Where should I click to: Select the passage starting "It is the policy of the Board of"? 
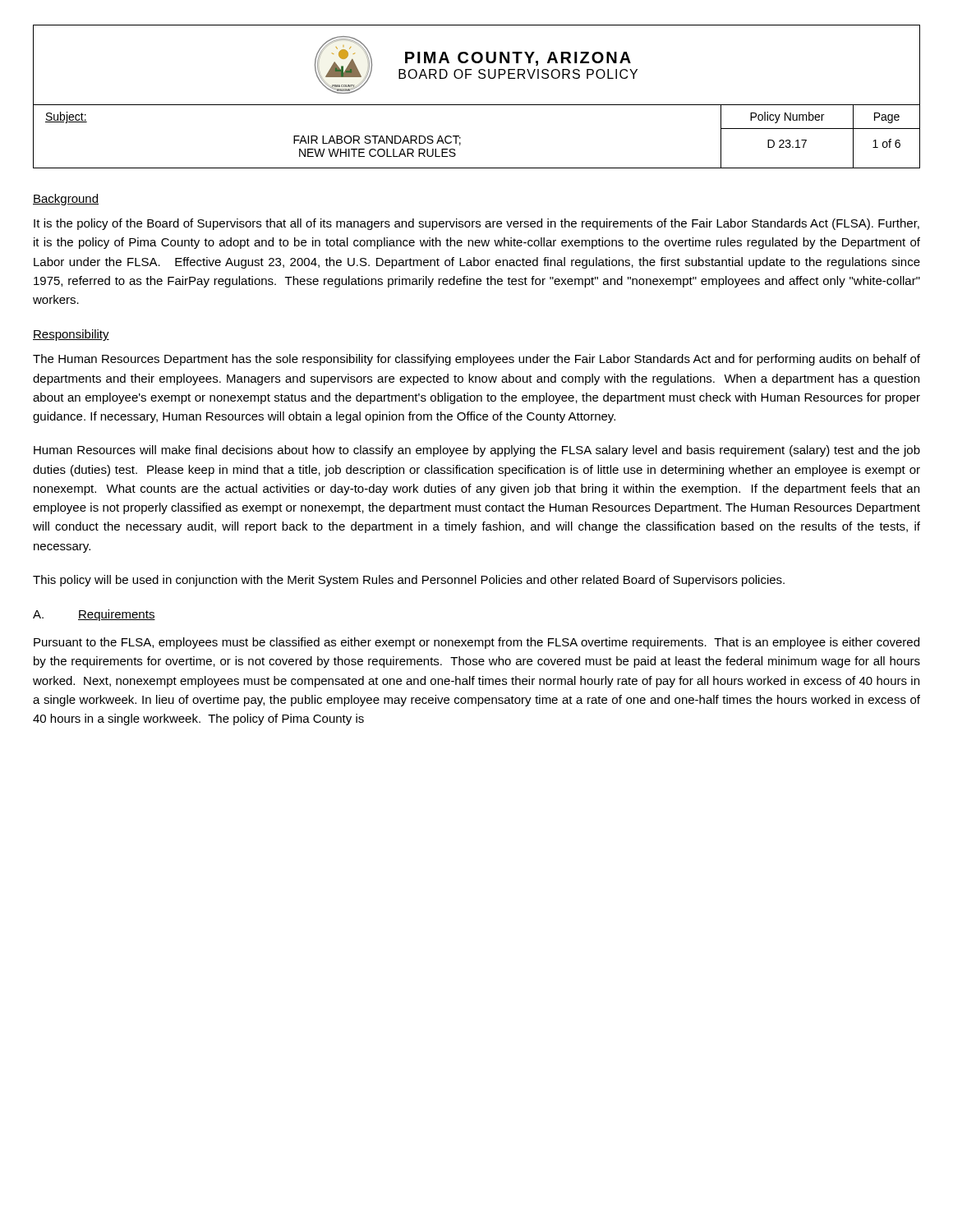[476, 261]
